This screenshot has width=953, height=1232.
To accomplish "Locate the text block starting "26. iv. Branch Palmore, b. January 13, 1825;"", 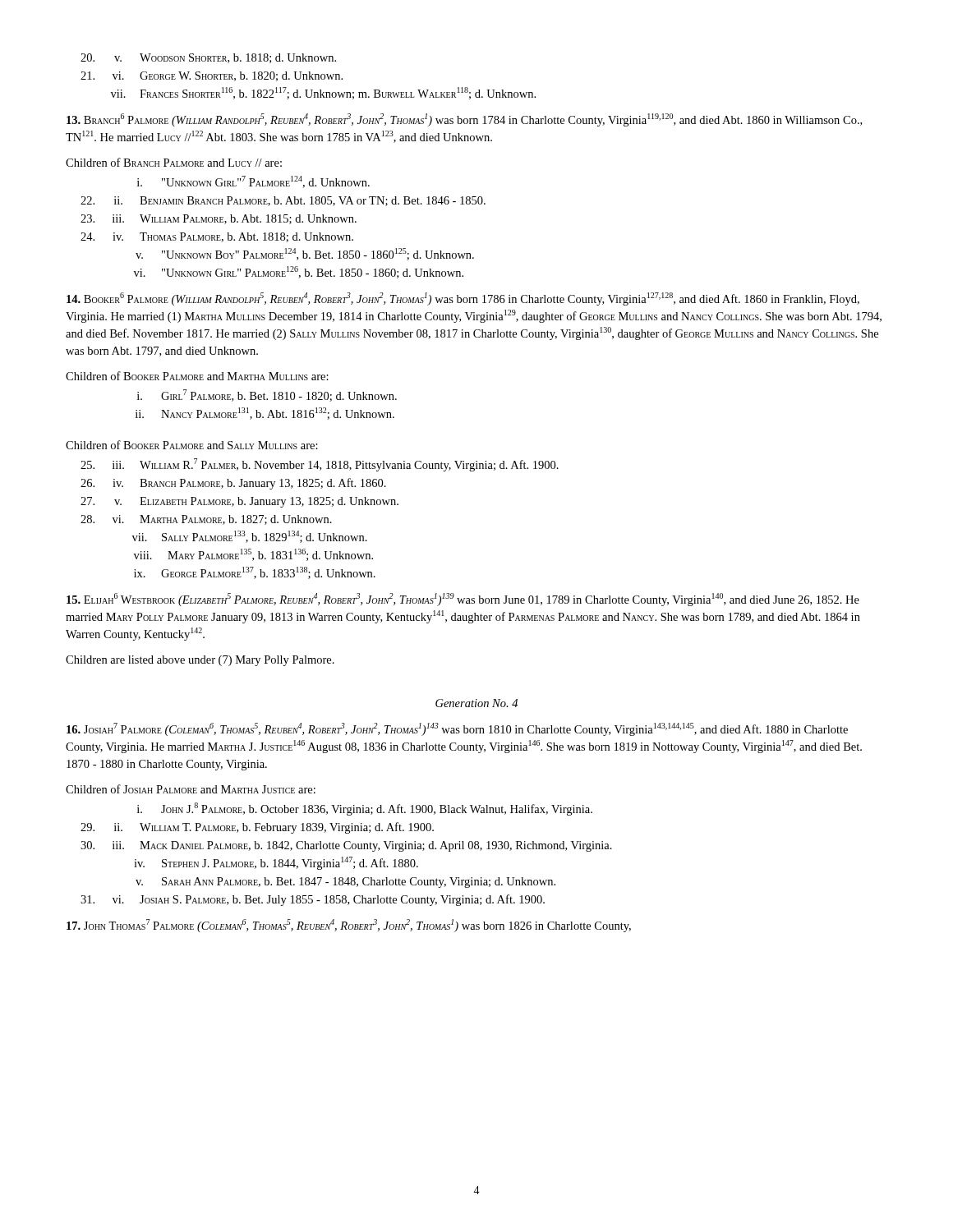I will pos(226,484).
